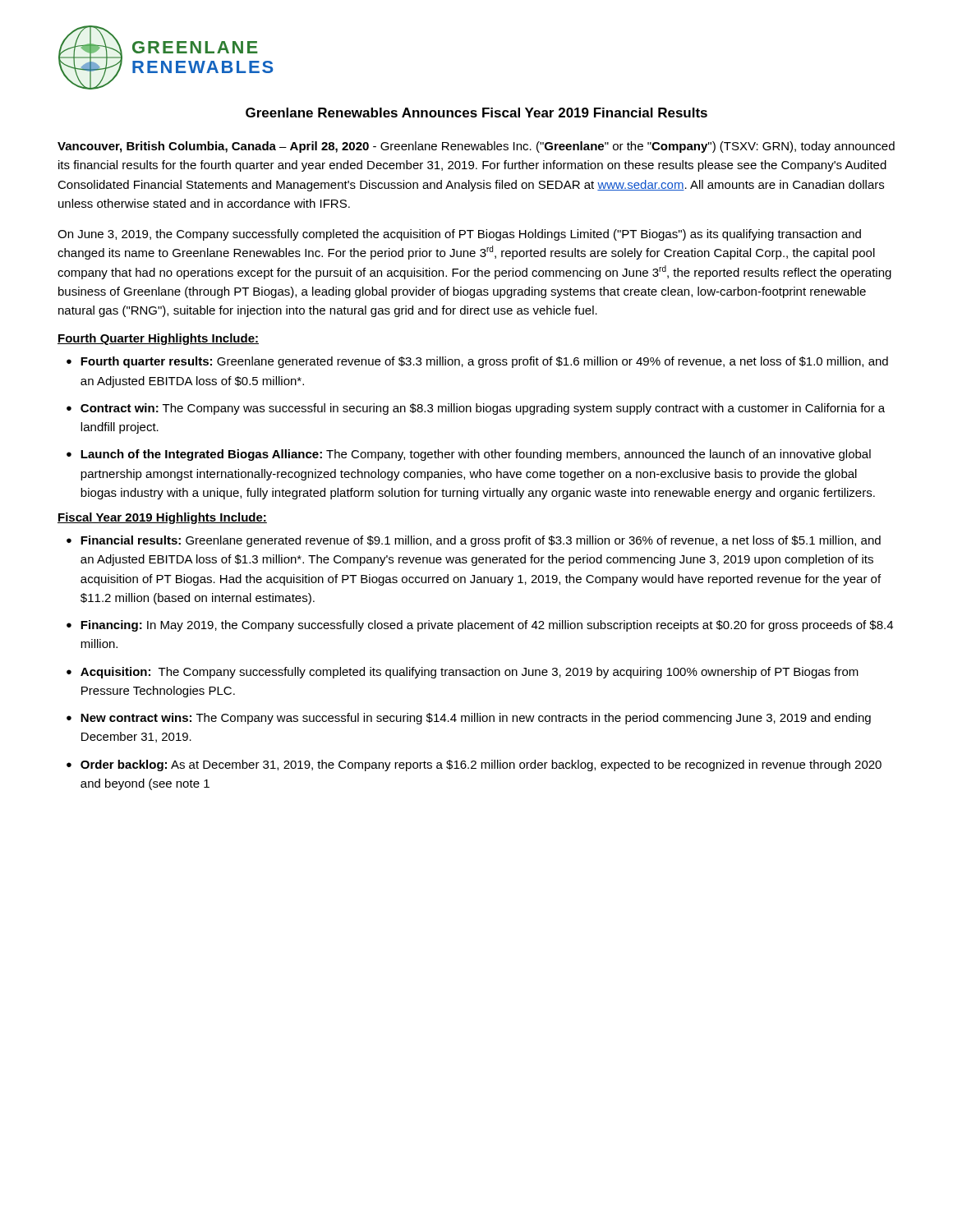The width and height of the screenshot is (953, 1232).
Task: Click on the text block containing "Vancouver, British Columbia, Canada – April 28,"
Action: click(476, 174)
